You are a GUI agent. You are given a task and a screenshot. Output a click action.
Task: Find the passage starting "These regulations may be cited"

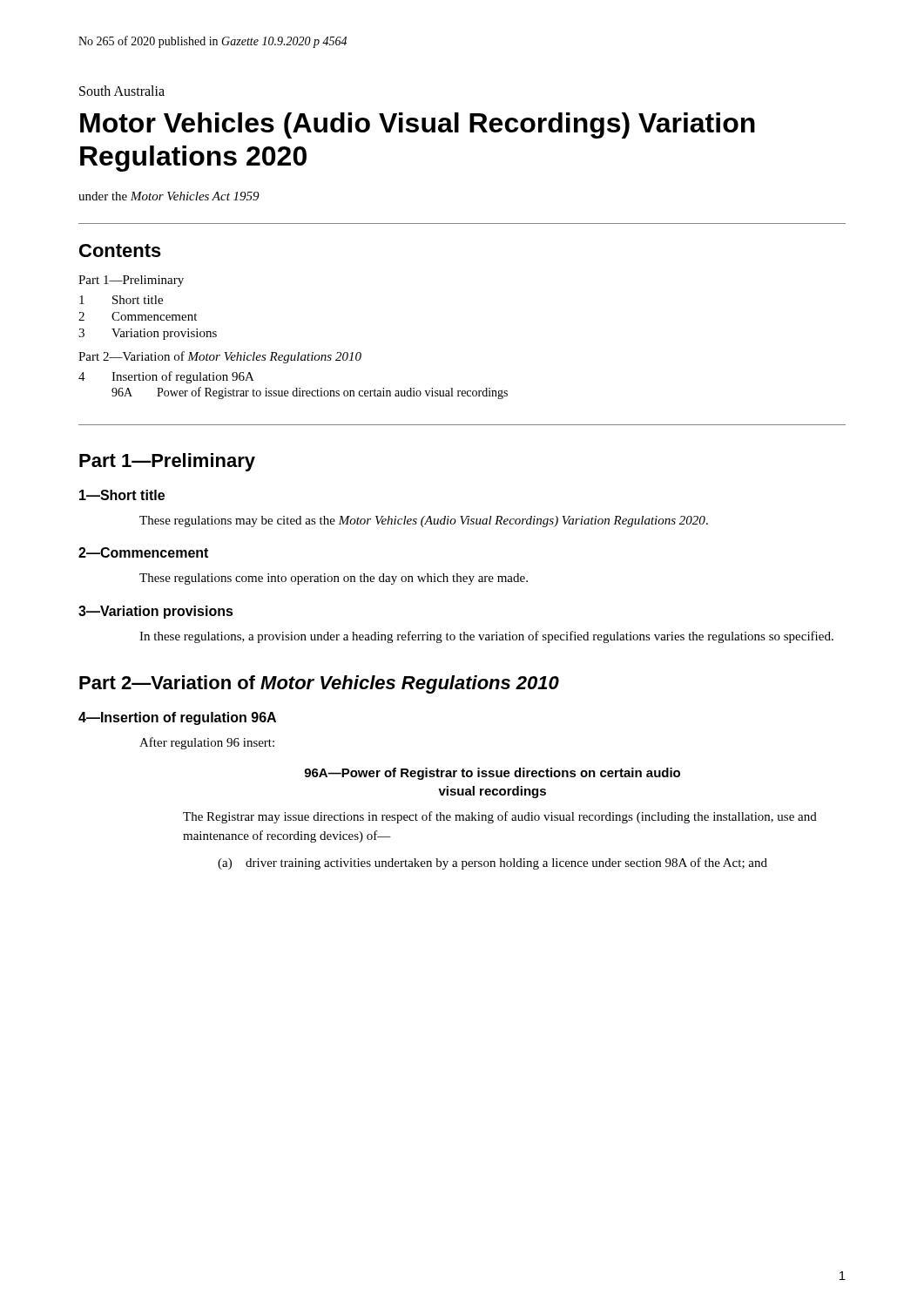[x=424, y=520]
